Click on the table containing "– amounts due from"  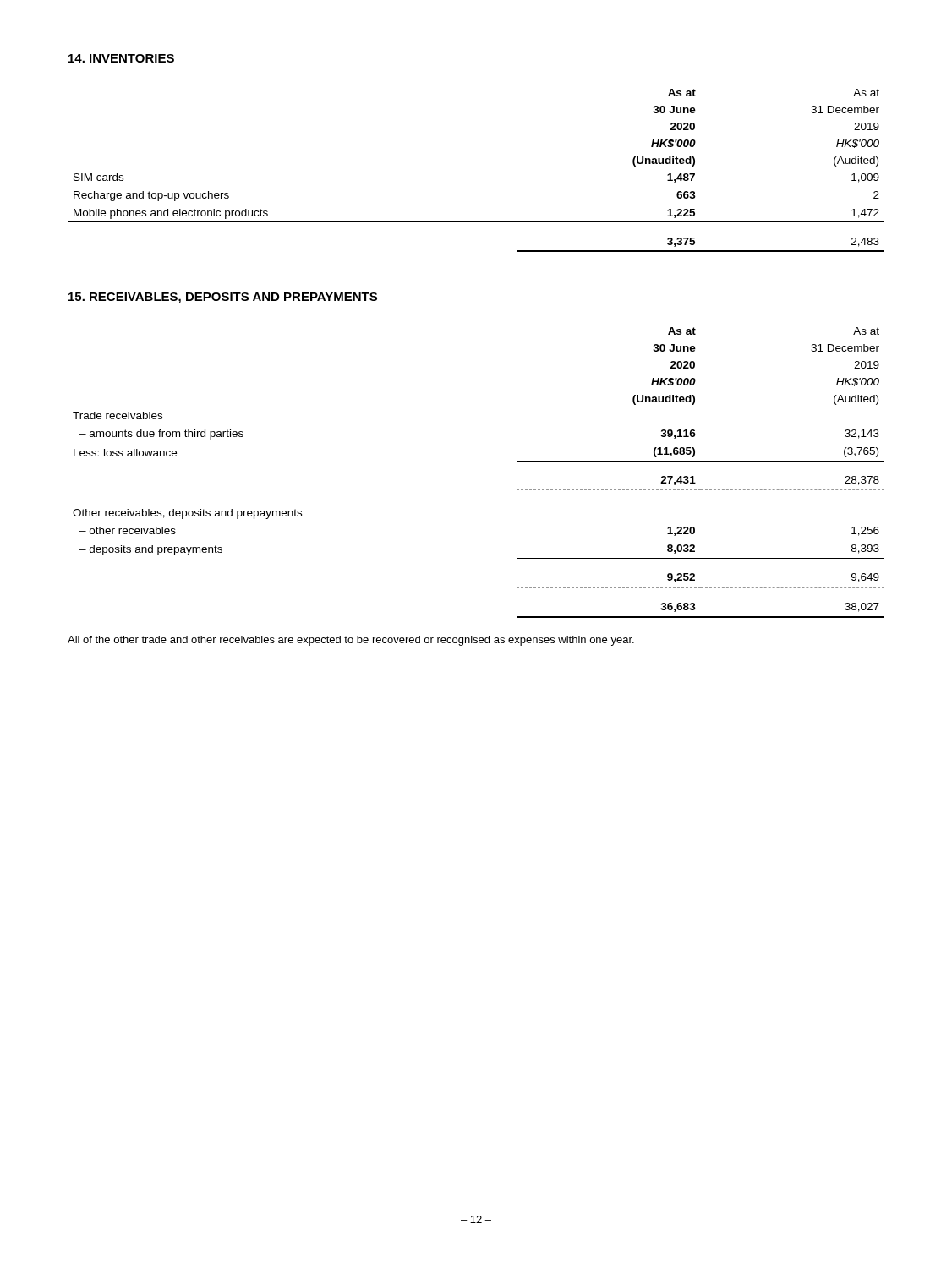click(x=476, y=470)
